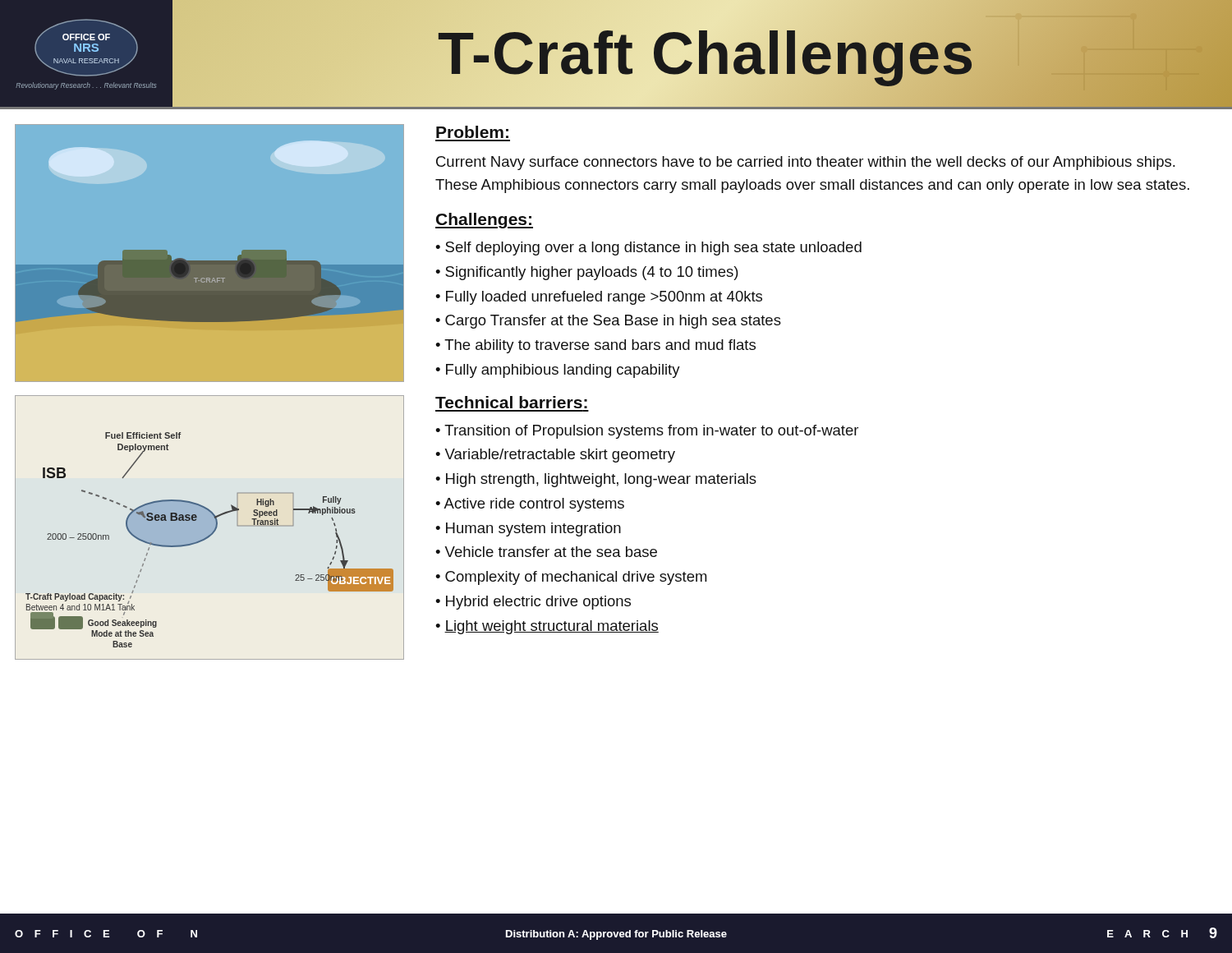Locate the list item that says "• The ability to traverse"
1232x953 pixels.
click(x=596, y=345)
